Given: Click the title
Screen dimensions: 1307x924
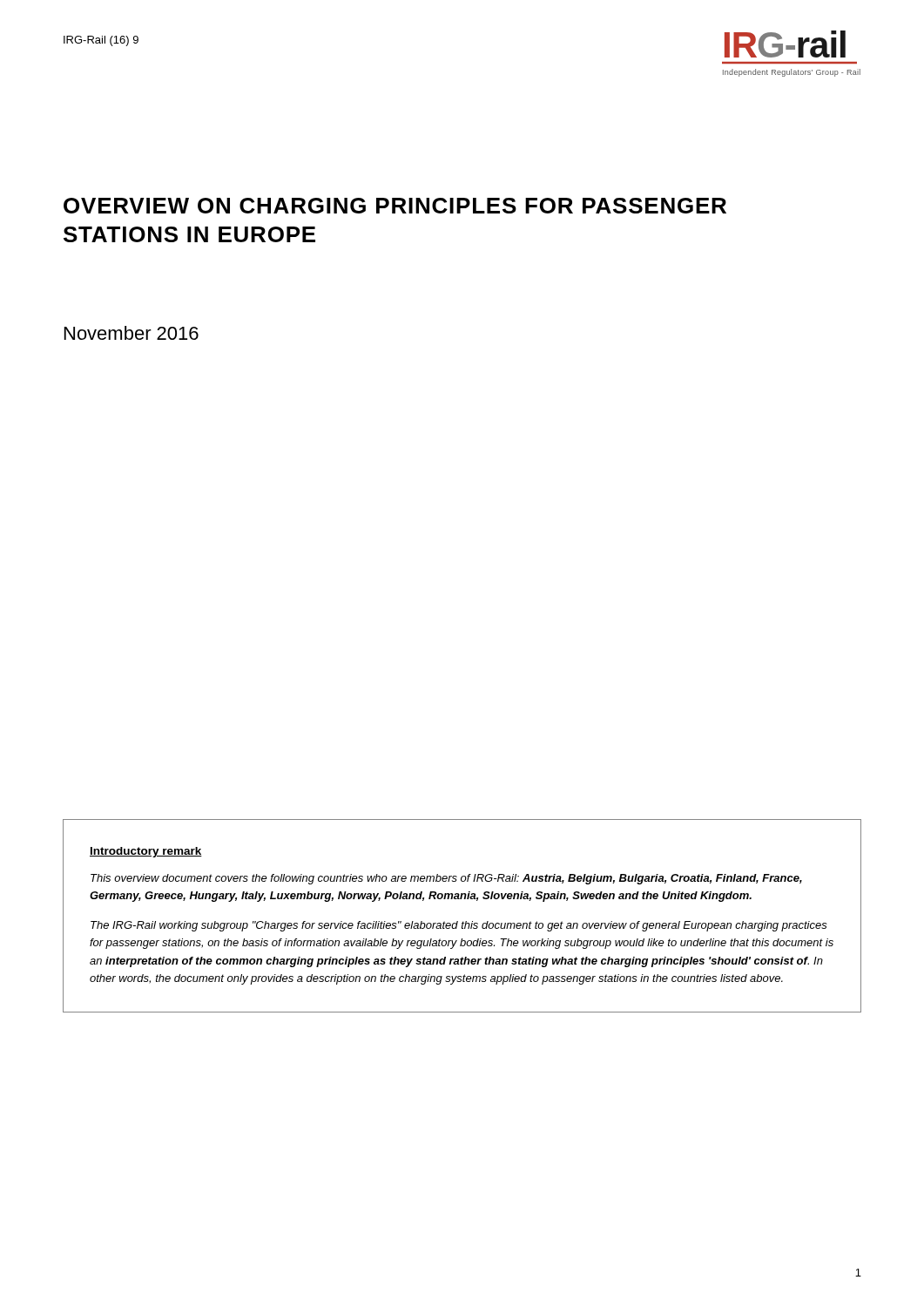Looking at the screenshot, I should [462, 220].
